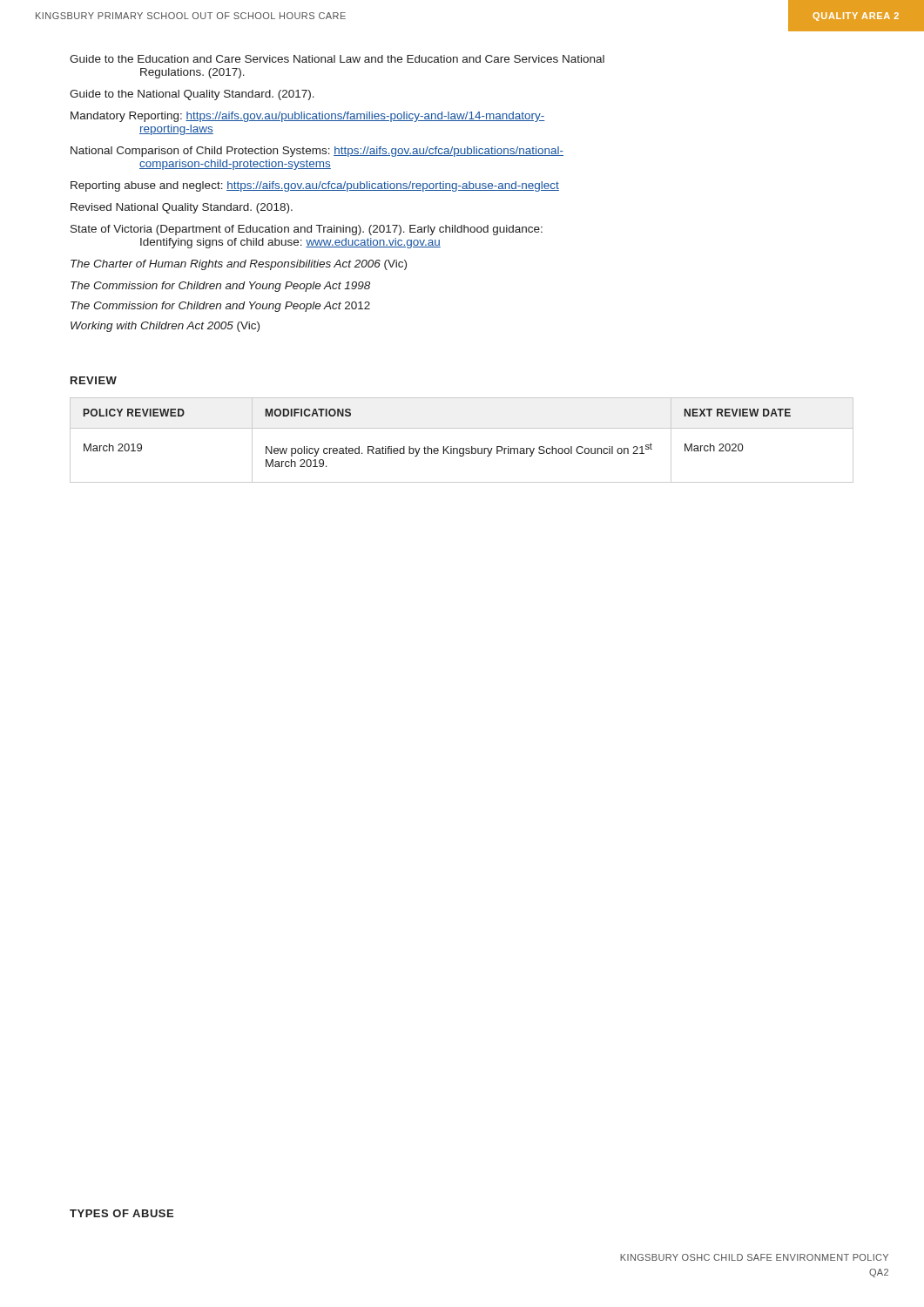This screenshot has width=924, height=1307.
Task: Locate the list item that says "Working with Children Act 2005 (Vic)"
Action: (165, 325)
